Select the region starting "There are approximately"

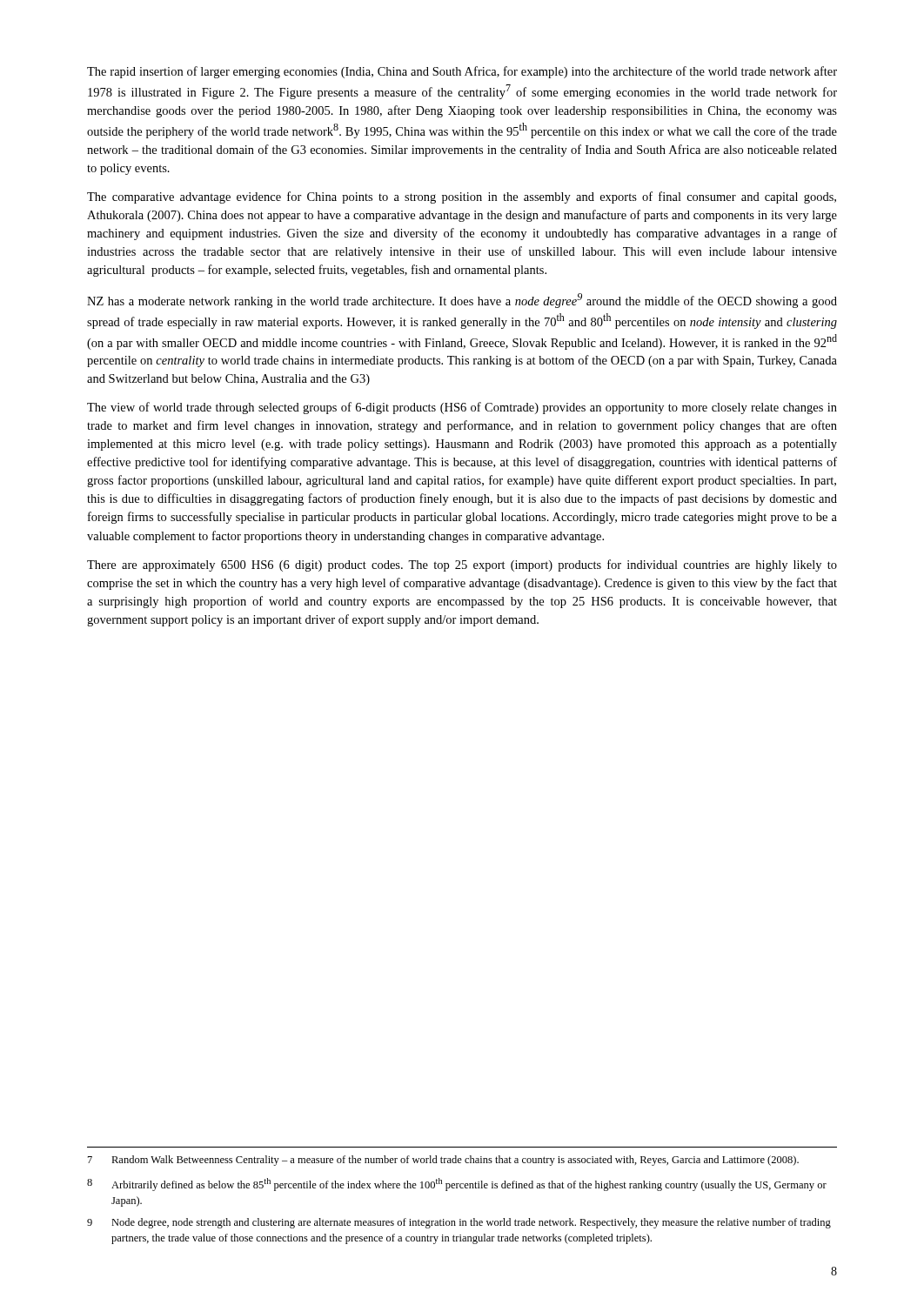pos(462,592)
